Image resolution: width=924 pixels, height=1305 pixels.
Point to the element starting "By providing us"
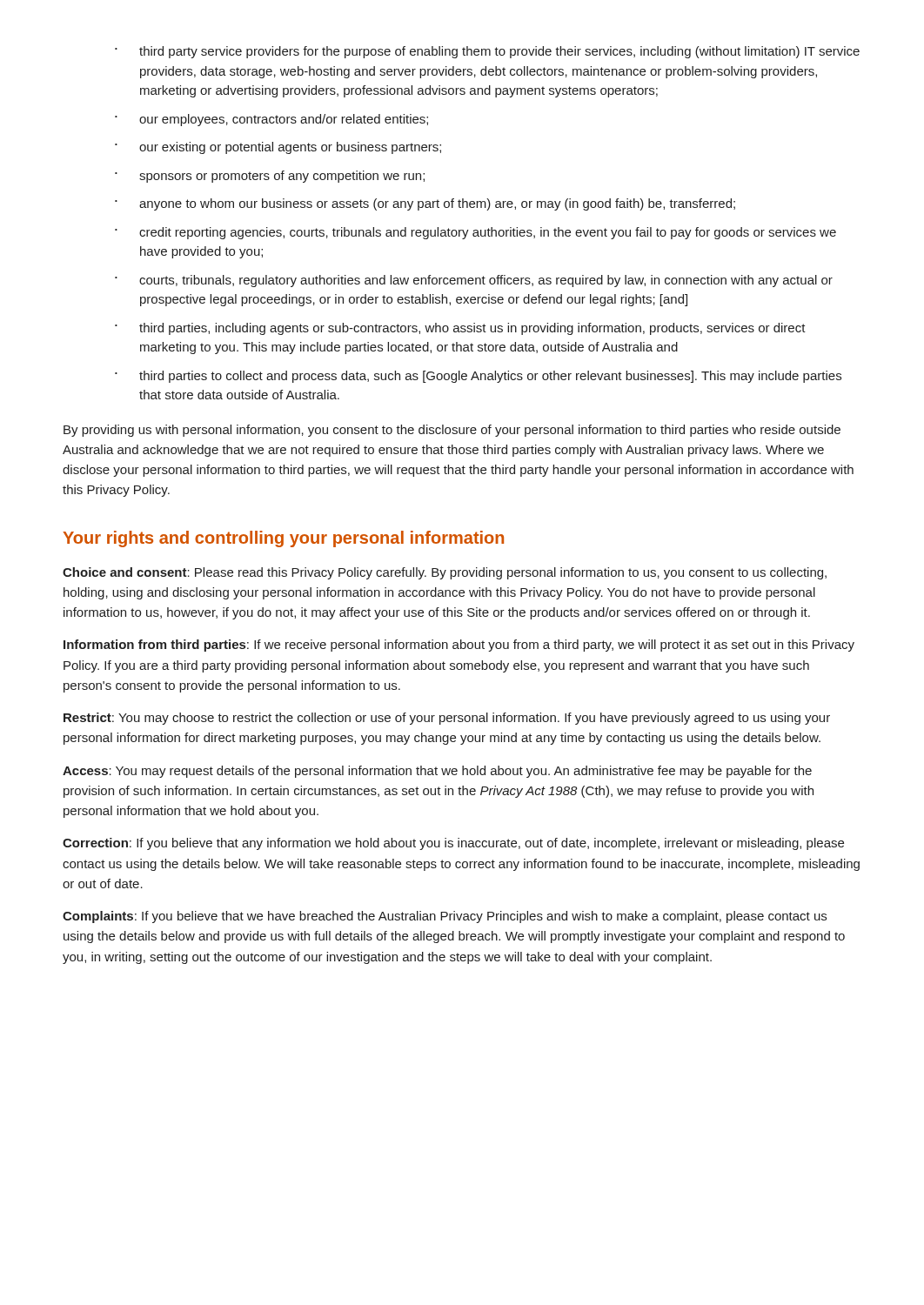pyautogui.click(x=458, y=459)
